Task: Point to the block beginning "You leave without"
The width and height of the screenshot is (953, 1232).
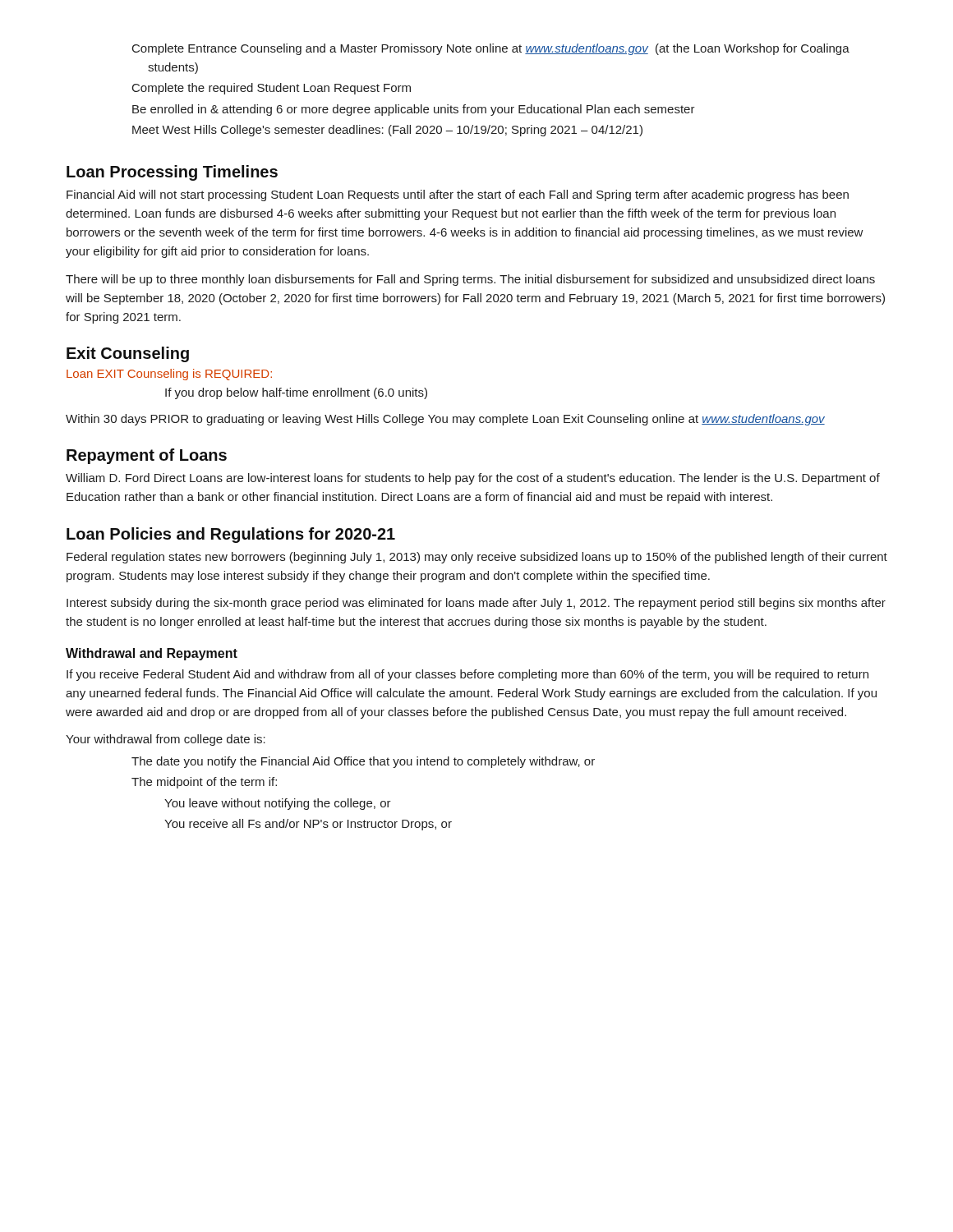Action: (277, 802)
